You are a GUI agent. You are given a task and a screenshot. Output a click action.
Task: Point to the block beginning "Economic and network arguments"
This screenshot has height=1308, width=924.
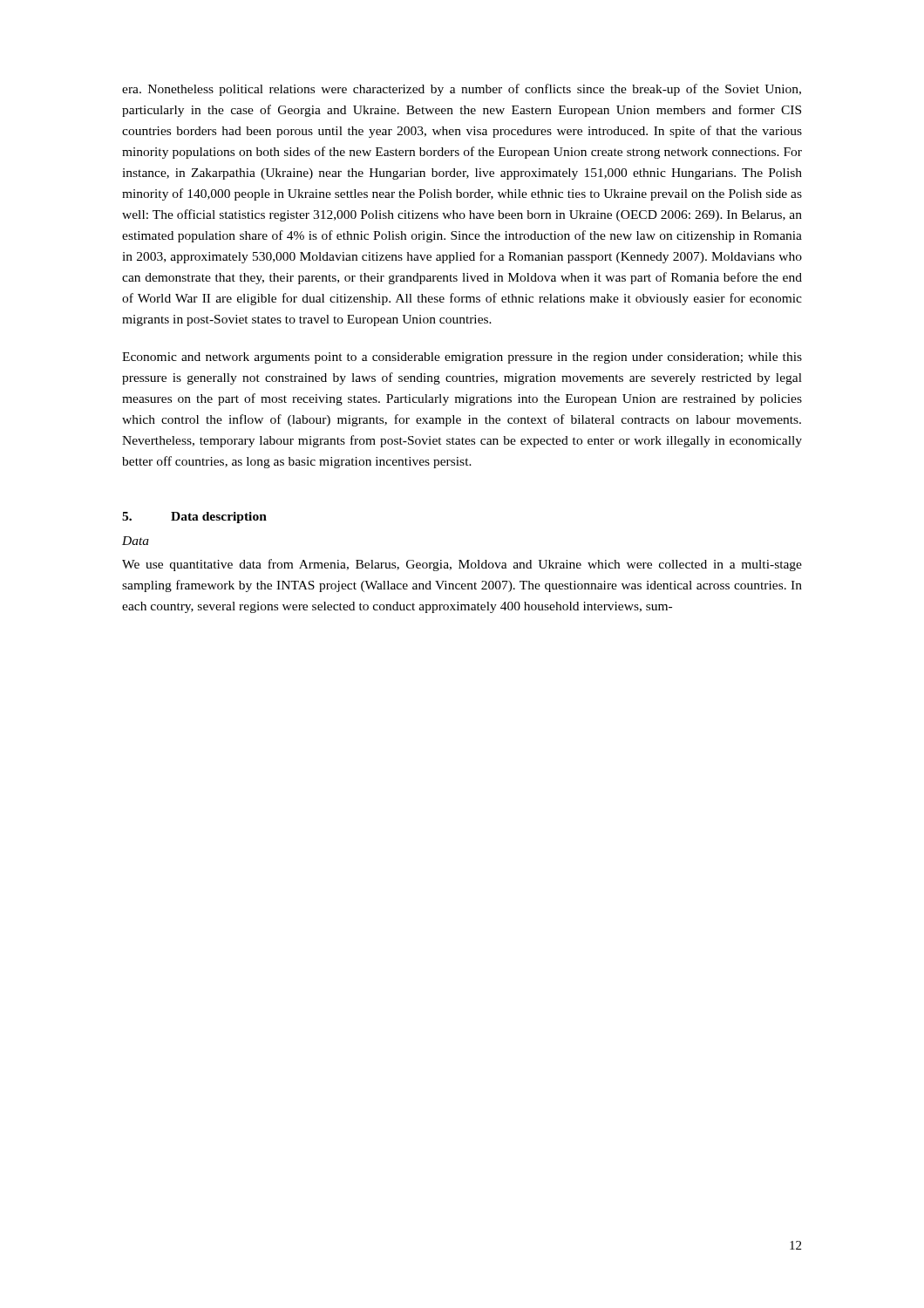[x=462, y=408]
